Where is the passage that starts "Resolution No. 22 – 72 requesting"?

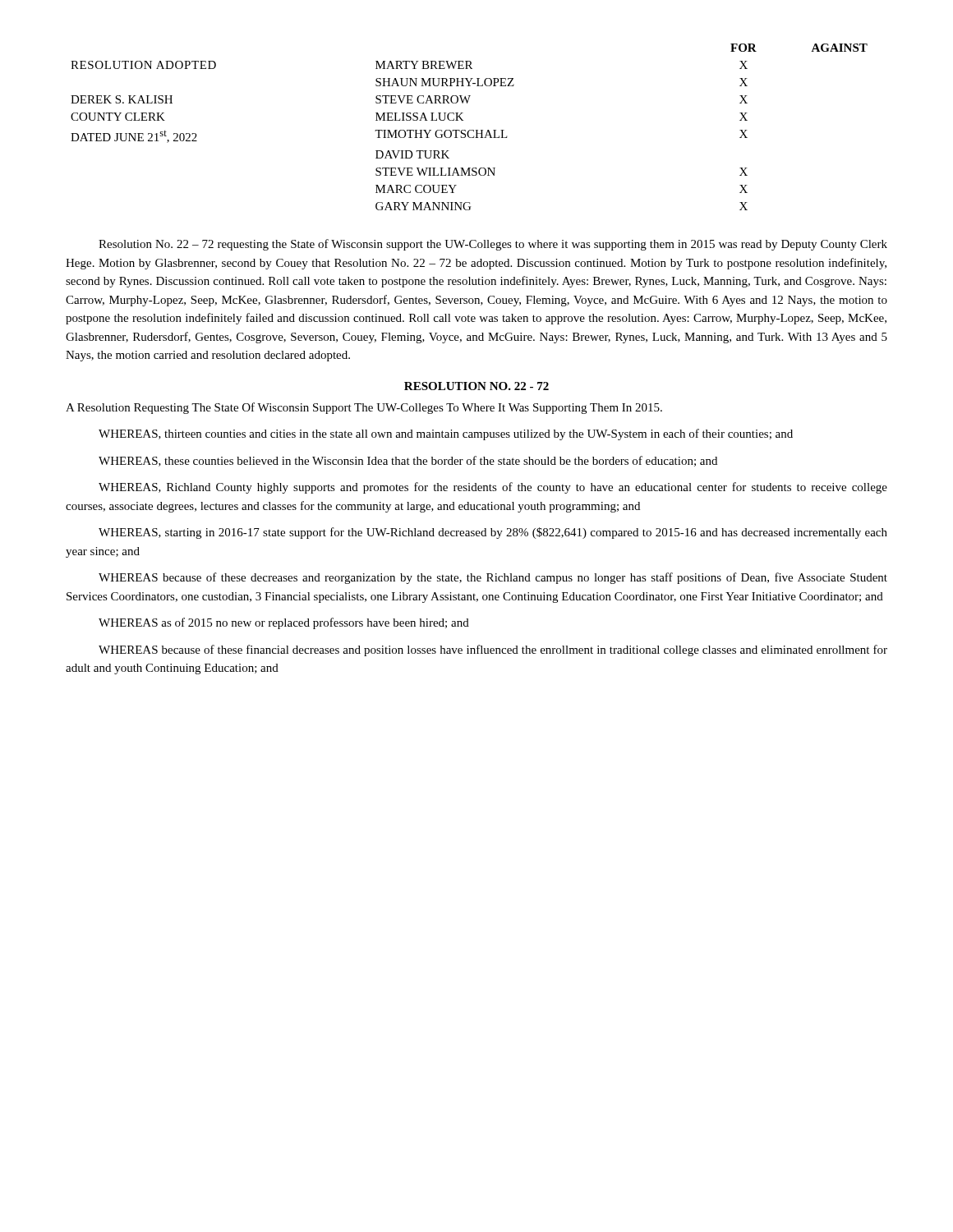476,299
